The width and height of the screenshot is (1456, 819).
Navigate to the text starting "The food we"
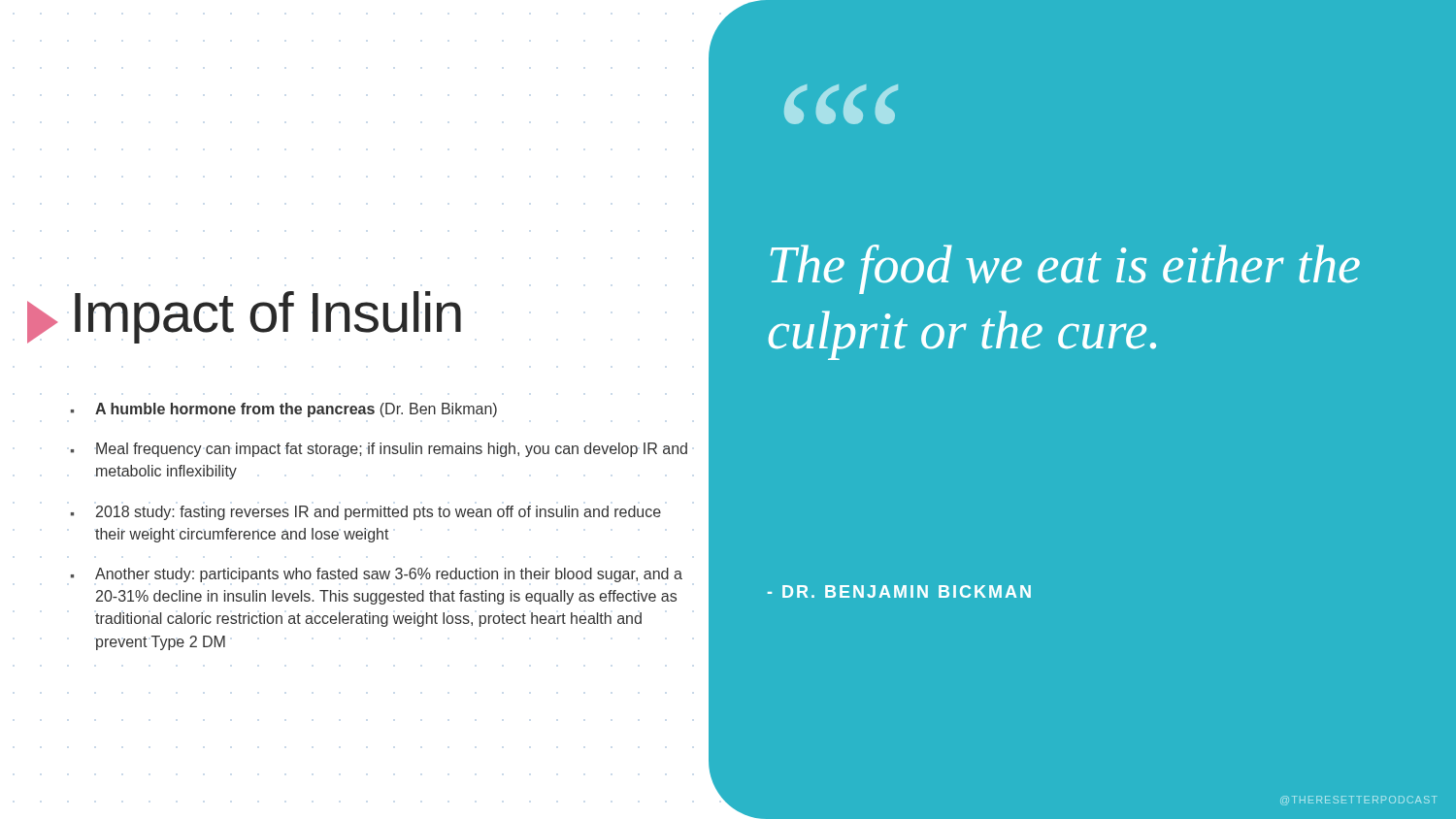1064,298
